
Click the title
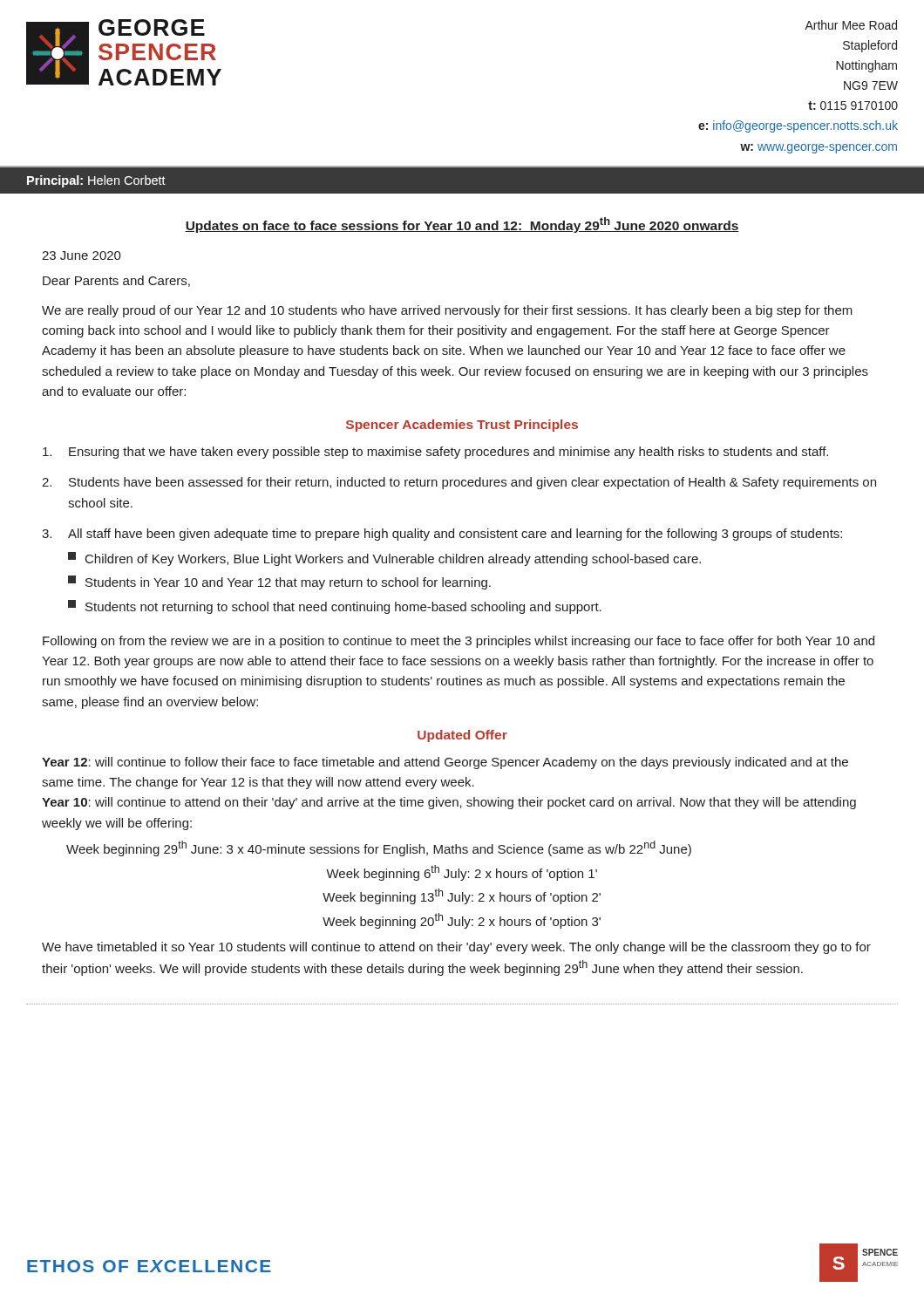(x=462, y=223)
